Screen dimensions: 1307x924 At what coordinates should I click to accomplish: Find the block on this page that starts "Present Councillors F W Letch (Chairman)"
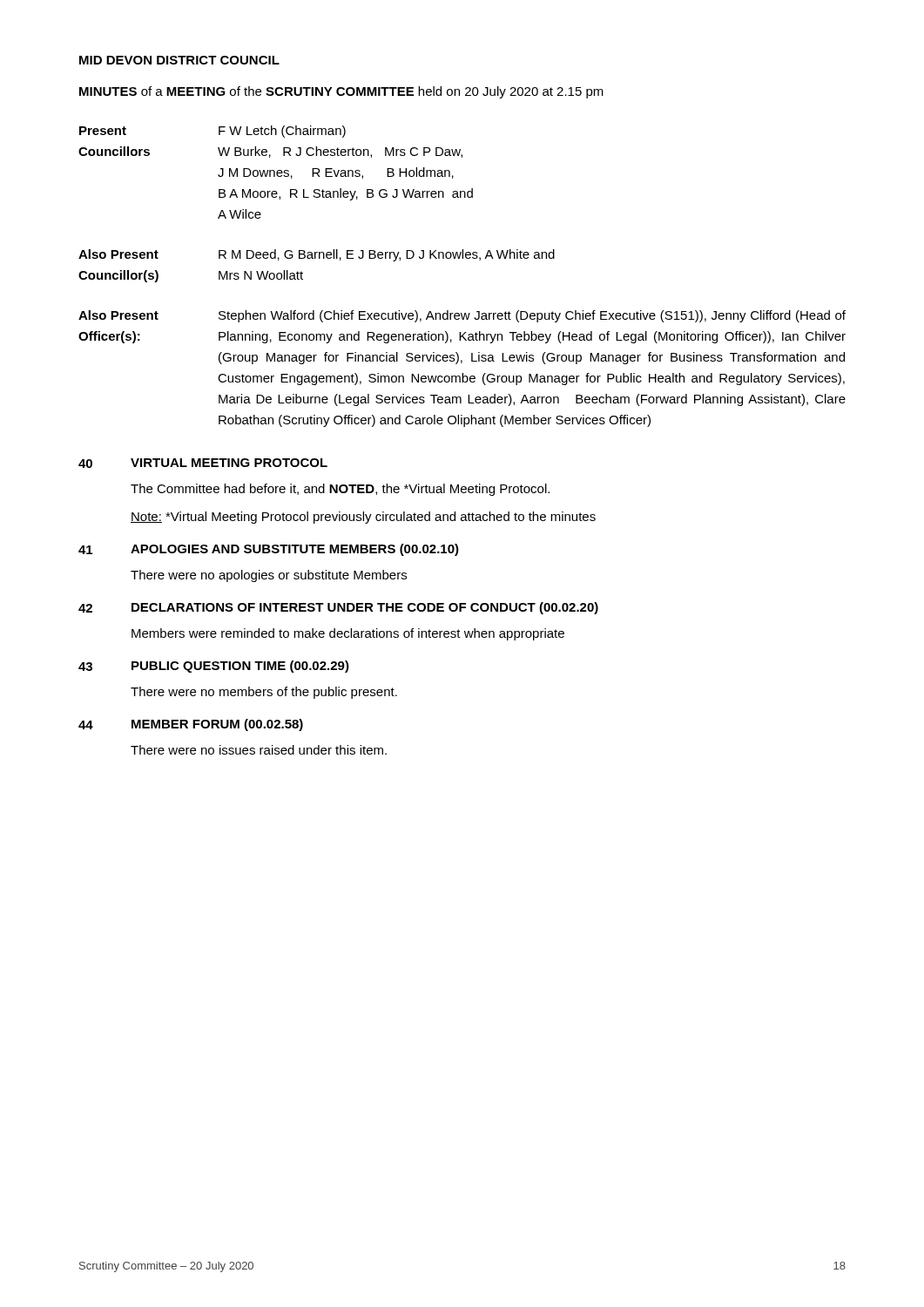point(462,173)
